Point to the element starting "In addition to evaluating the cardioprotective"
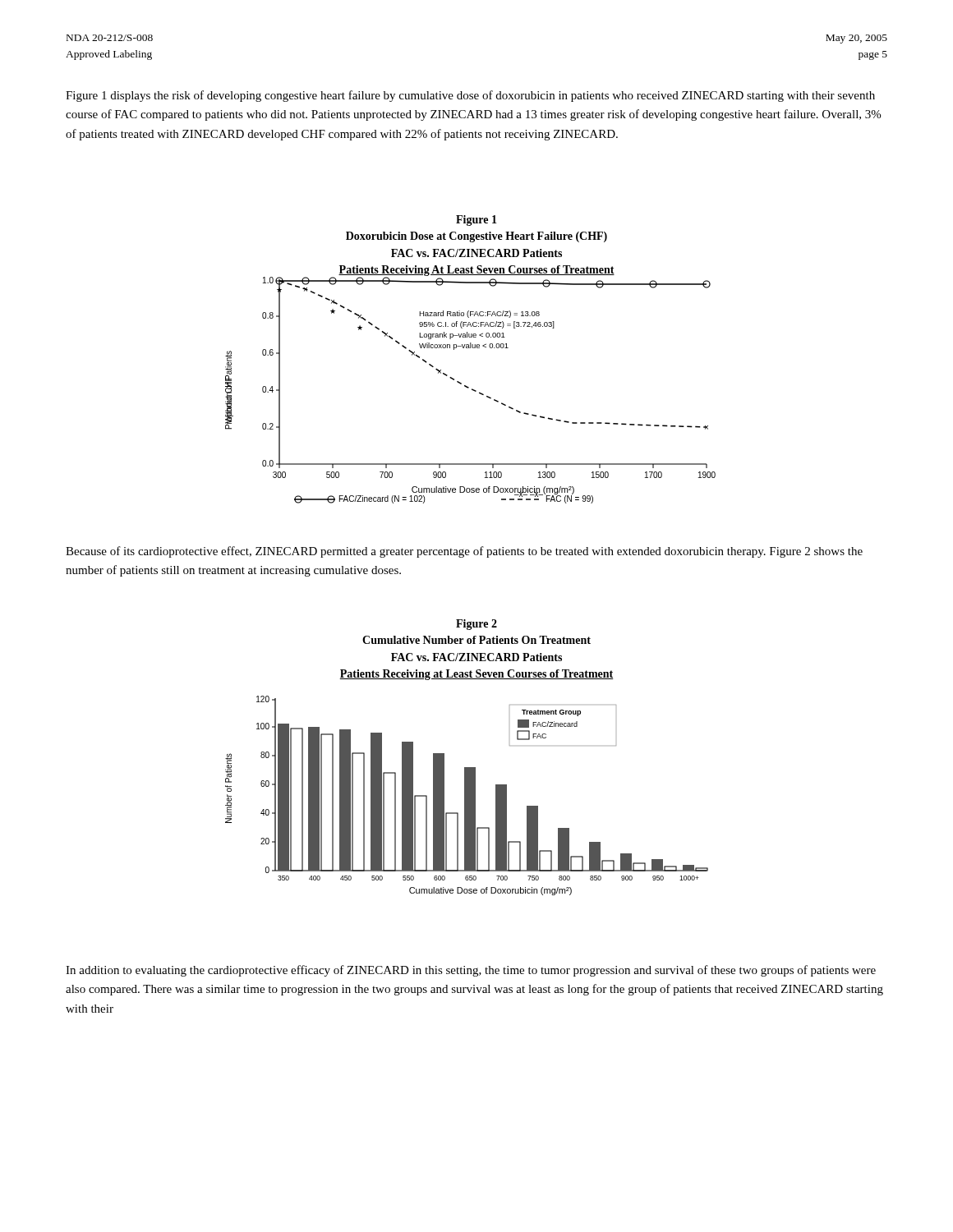953x1232 pixels. [474, 989]
